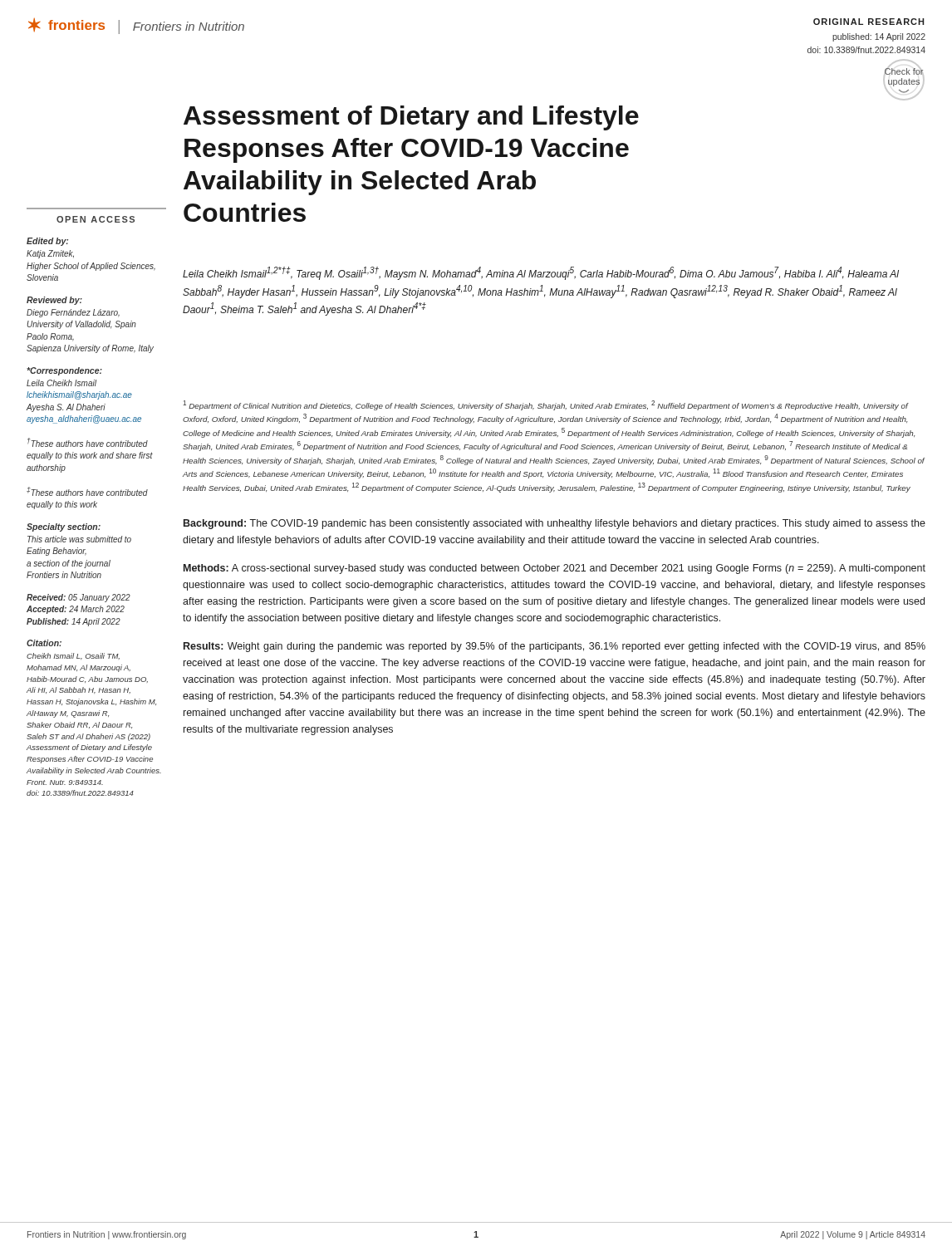Select the text block that says "Received: 05 January 2022Accepted: 24 March 2022Published: 14"
The width and height of the screenshot is (952, 1246).
tap(96, 610)
